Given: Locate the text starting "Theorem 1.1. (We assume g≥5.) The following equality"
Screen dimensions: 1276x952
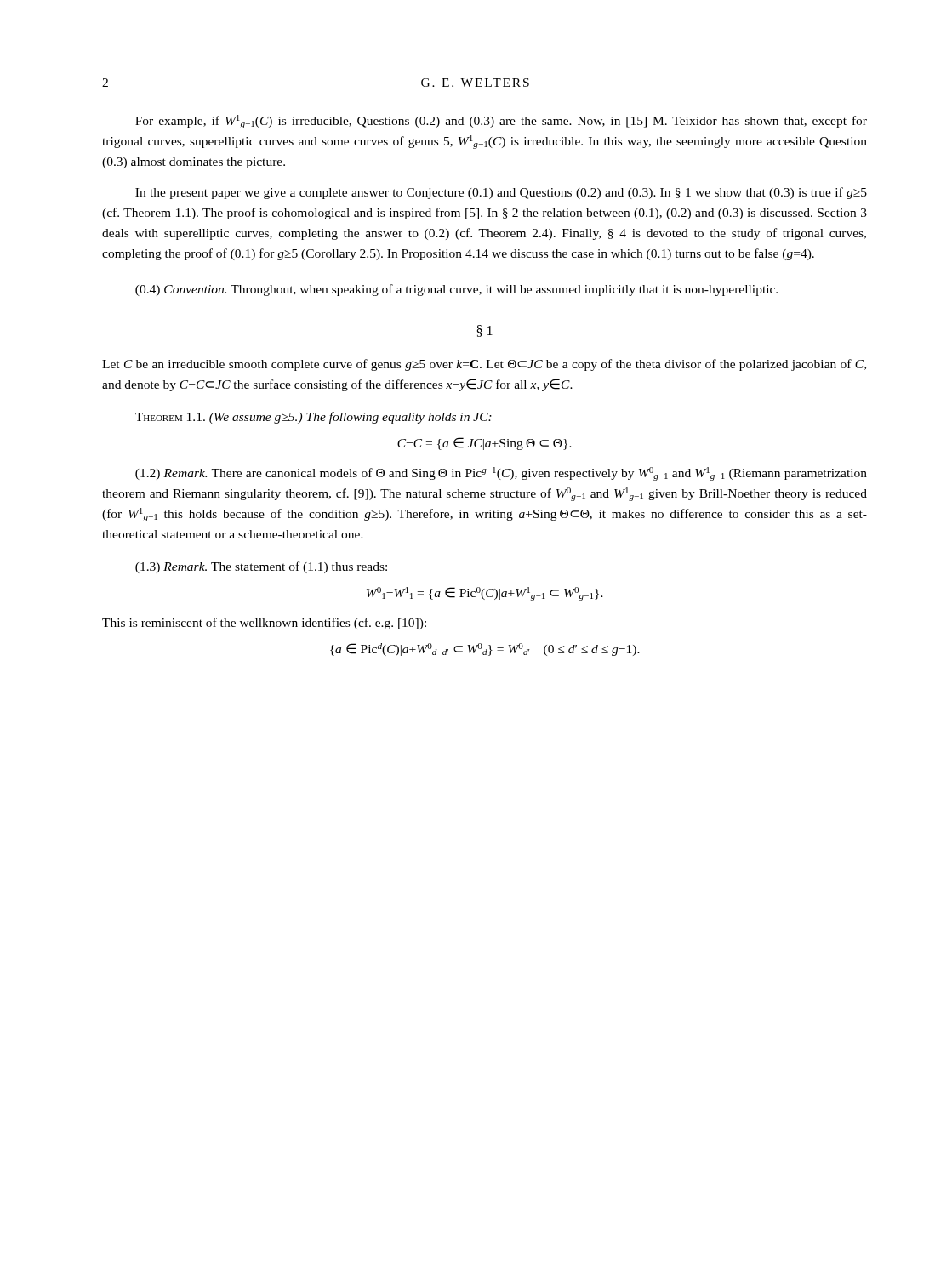Looking at the screenshot, I should 501,417.
